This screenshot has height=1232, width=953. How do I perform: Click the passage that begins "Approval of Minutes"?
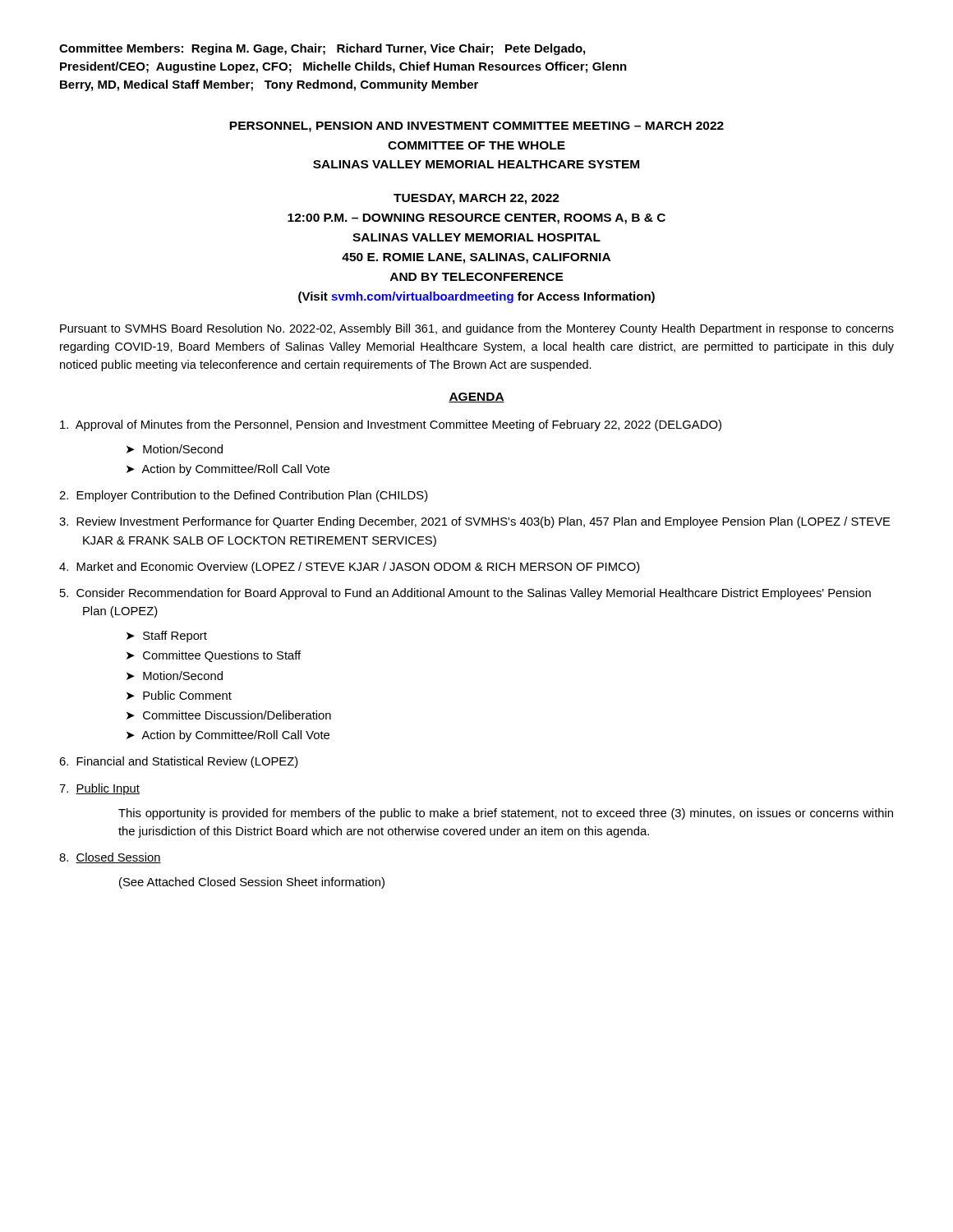[391, 425]
